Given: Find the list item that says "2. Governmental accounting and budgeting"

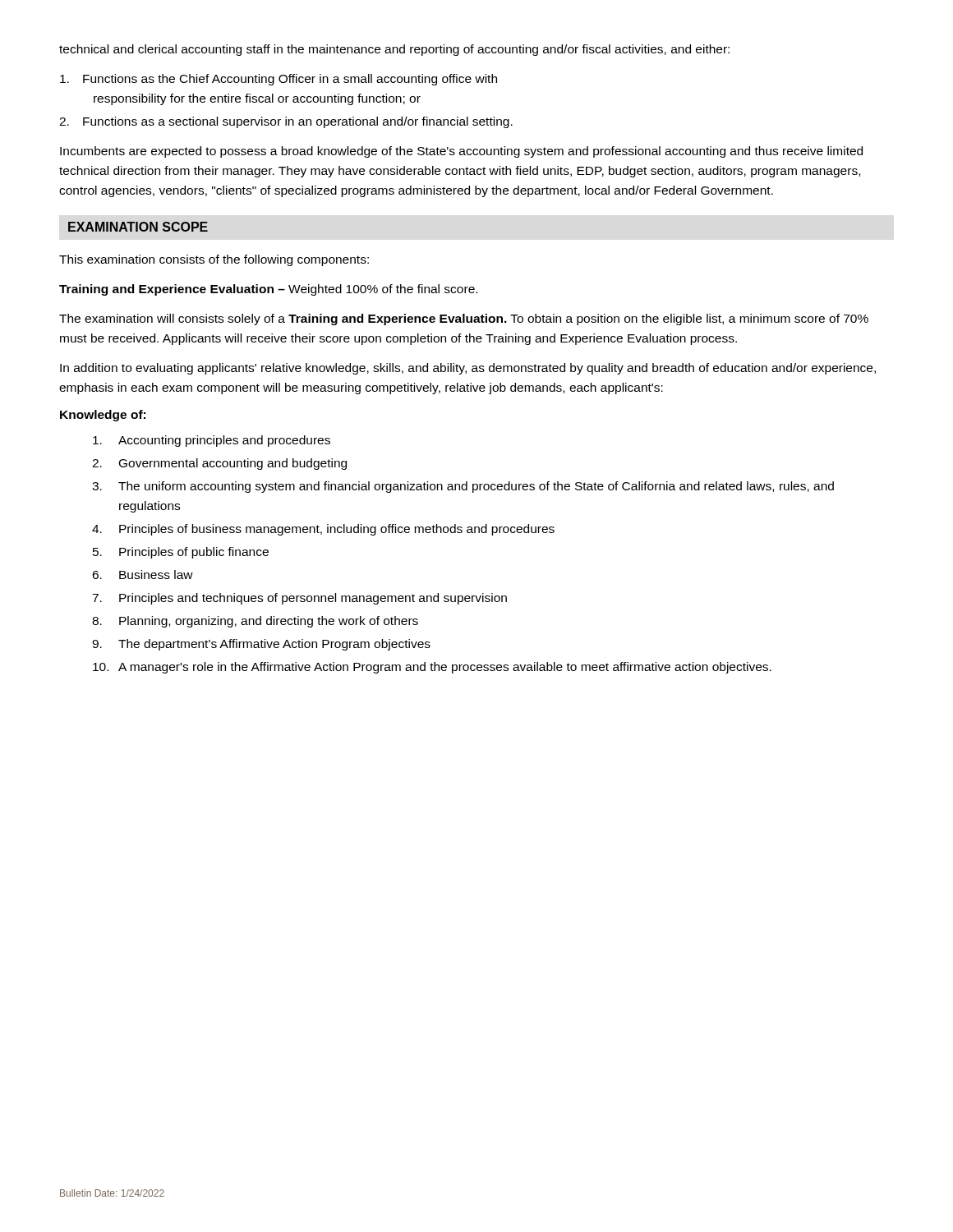Looking at the screenshot, I should (219, 464).
